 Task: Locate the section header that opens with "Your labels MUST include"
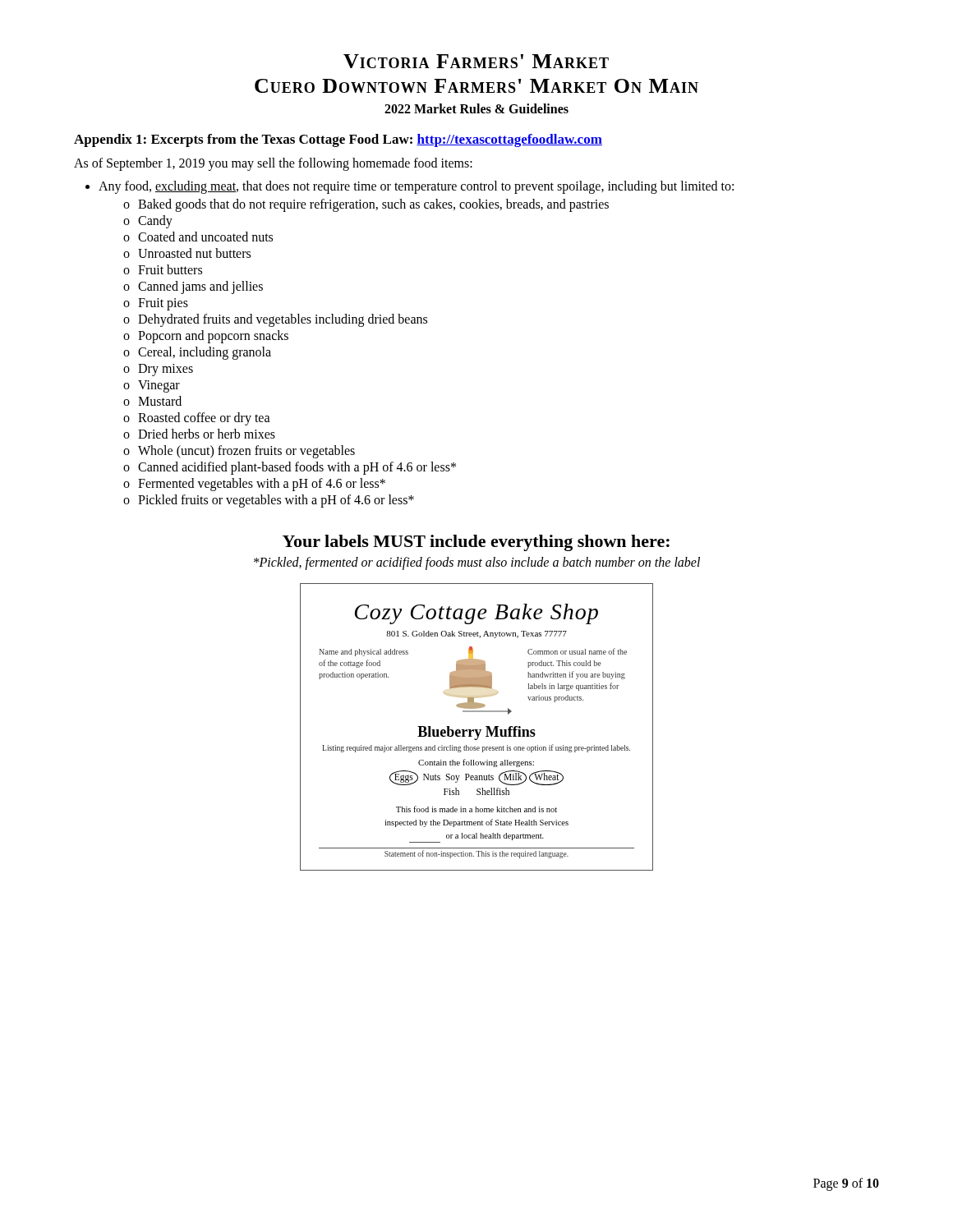(x=476, y=541)
